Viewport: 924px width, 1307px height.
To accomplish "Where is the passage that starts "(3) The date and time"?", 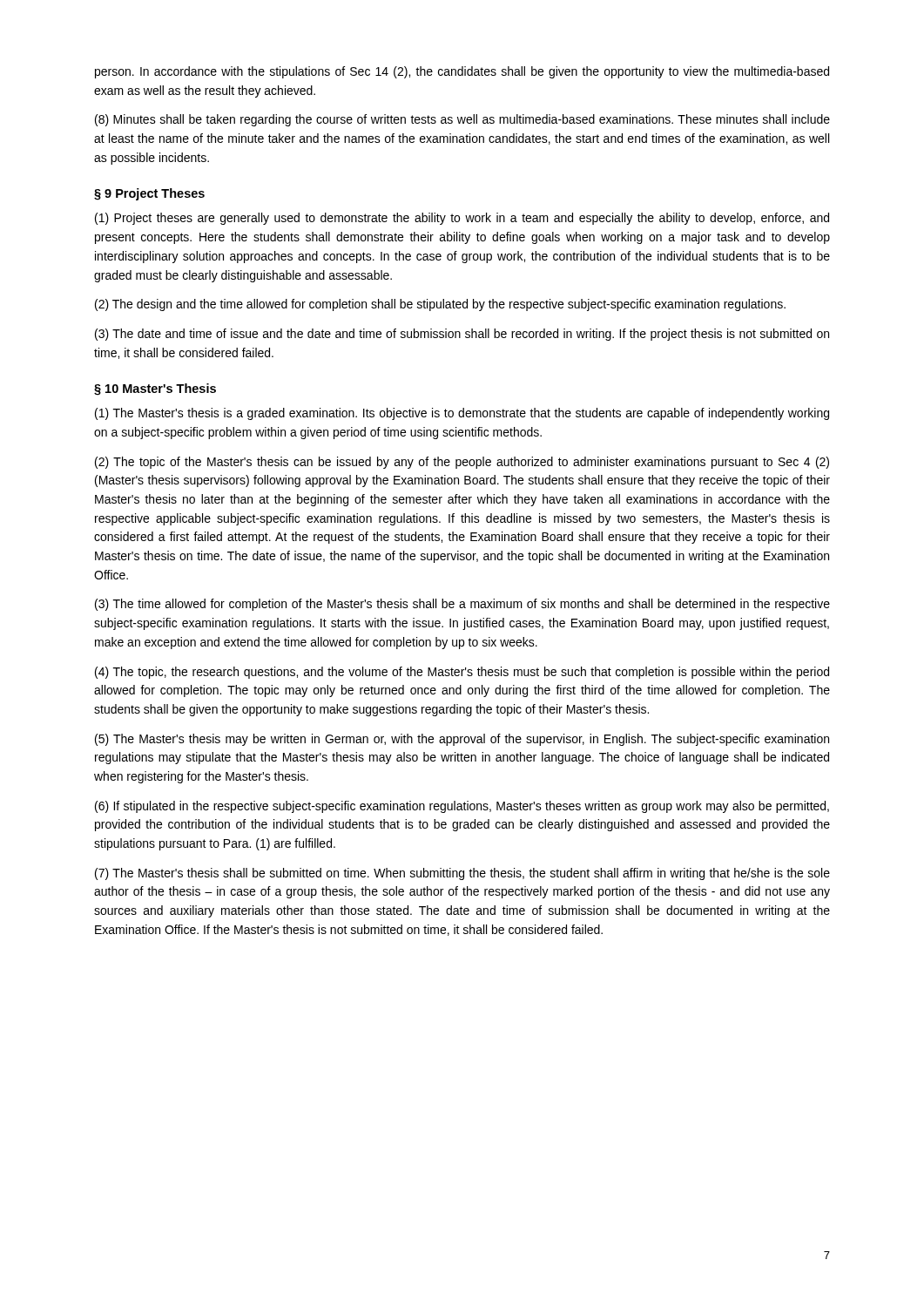I will (x=462, y=344).
